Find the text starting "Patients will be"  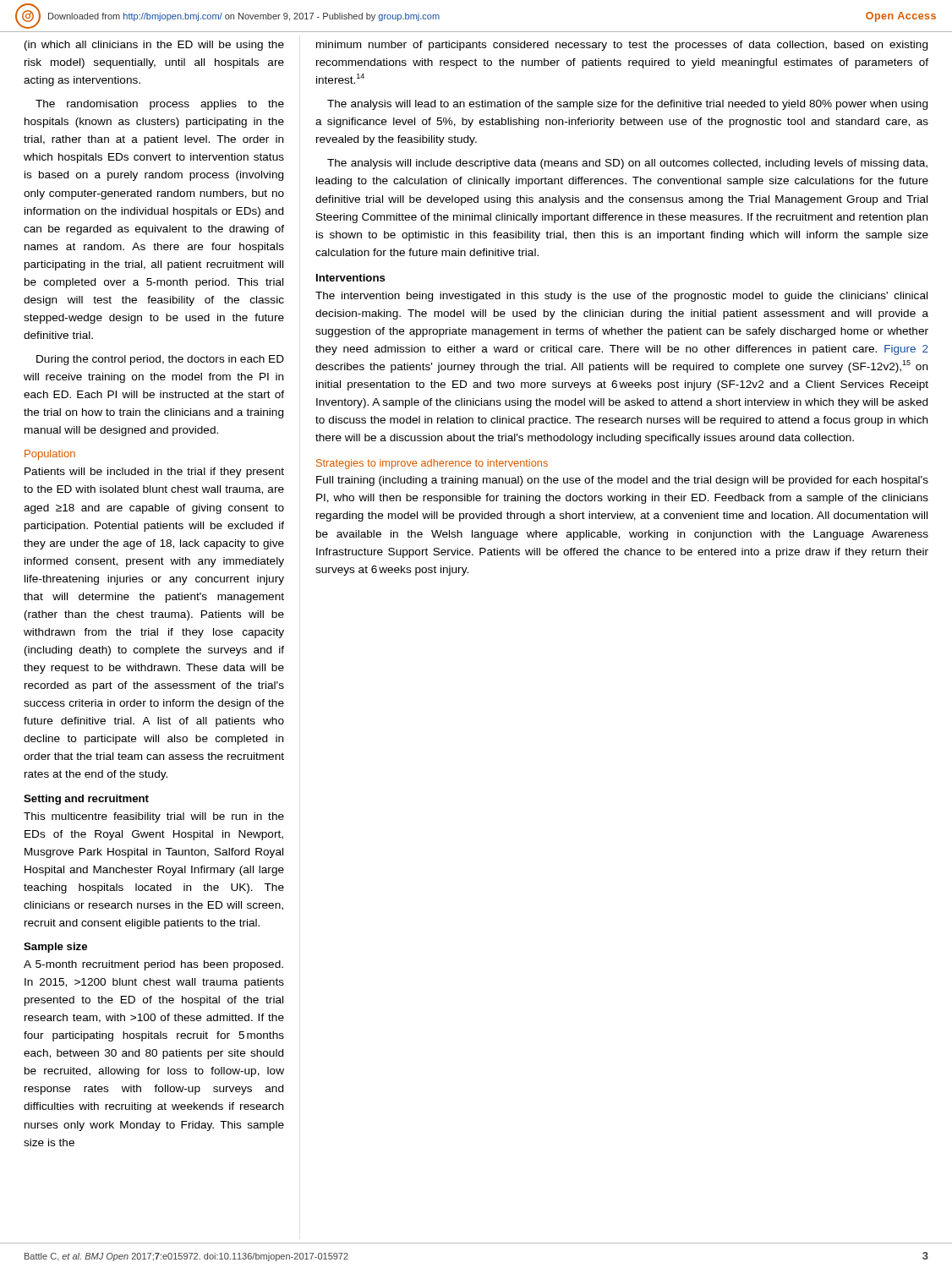click(x=154, y=623)
